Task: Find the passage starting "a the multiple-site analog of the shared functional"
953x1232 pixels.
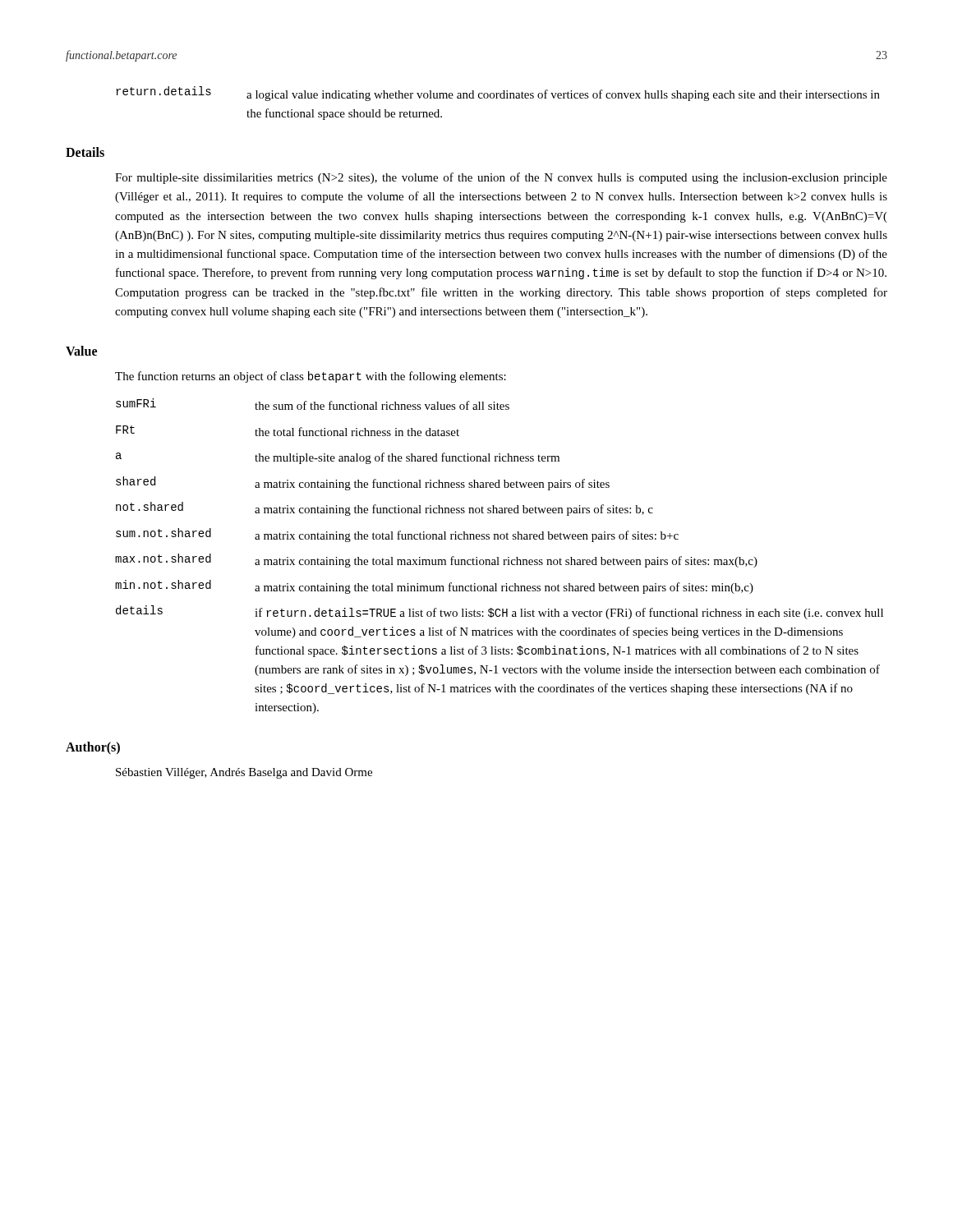Action: click(501, 458)
